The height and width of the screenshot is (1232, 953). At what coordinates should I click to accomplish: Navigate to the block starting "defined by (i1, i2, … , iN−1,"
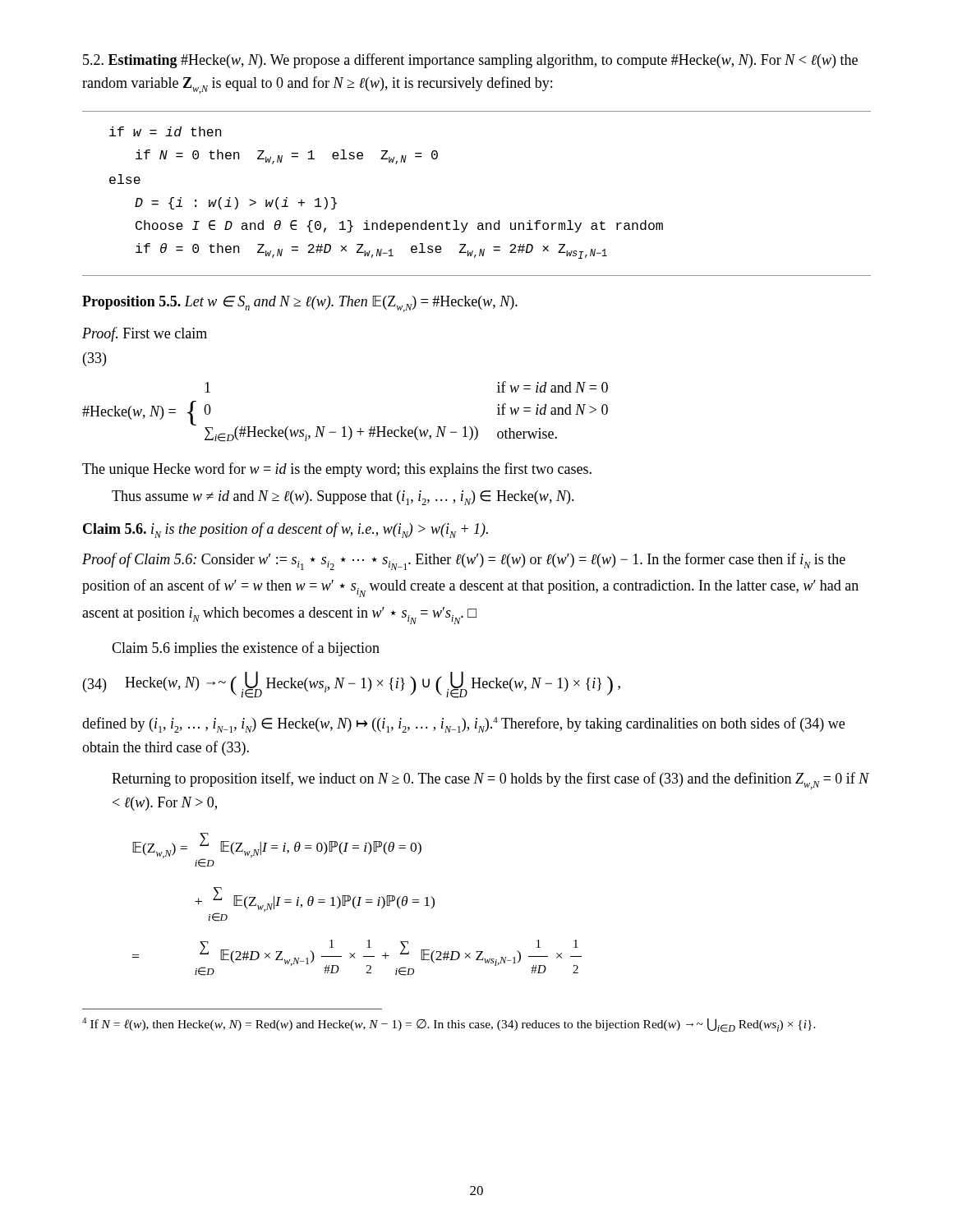click(x=464, y=735)
